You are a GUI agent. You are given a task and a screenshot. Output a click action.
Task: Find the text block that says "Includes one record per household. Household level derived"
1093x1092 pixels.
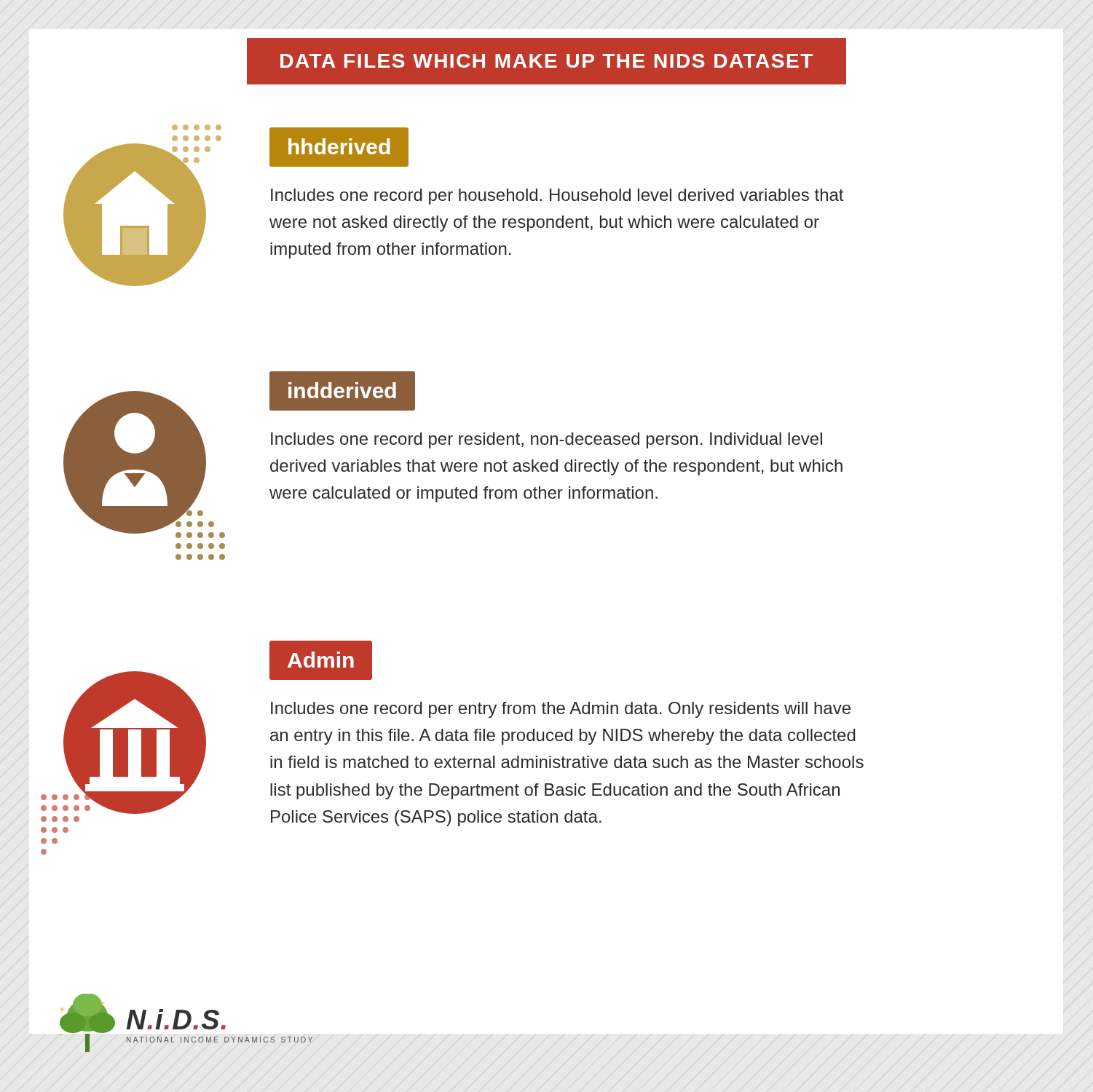[557, 222]
